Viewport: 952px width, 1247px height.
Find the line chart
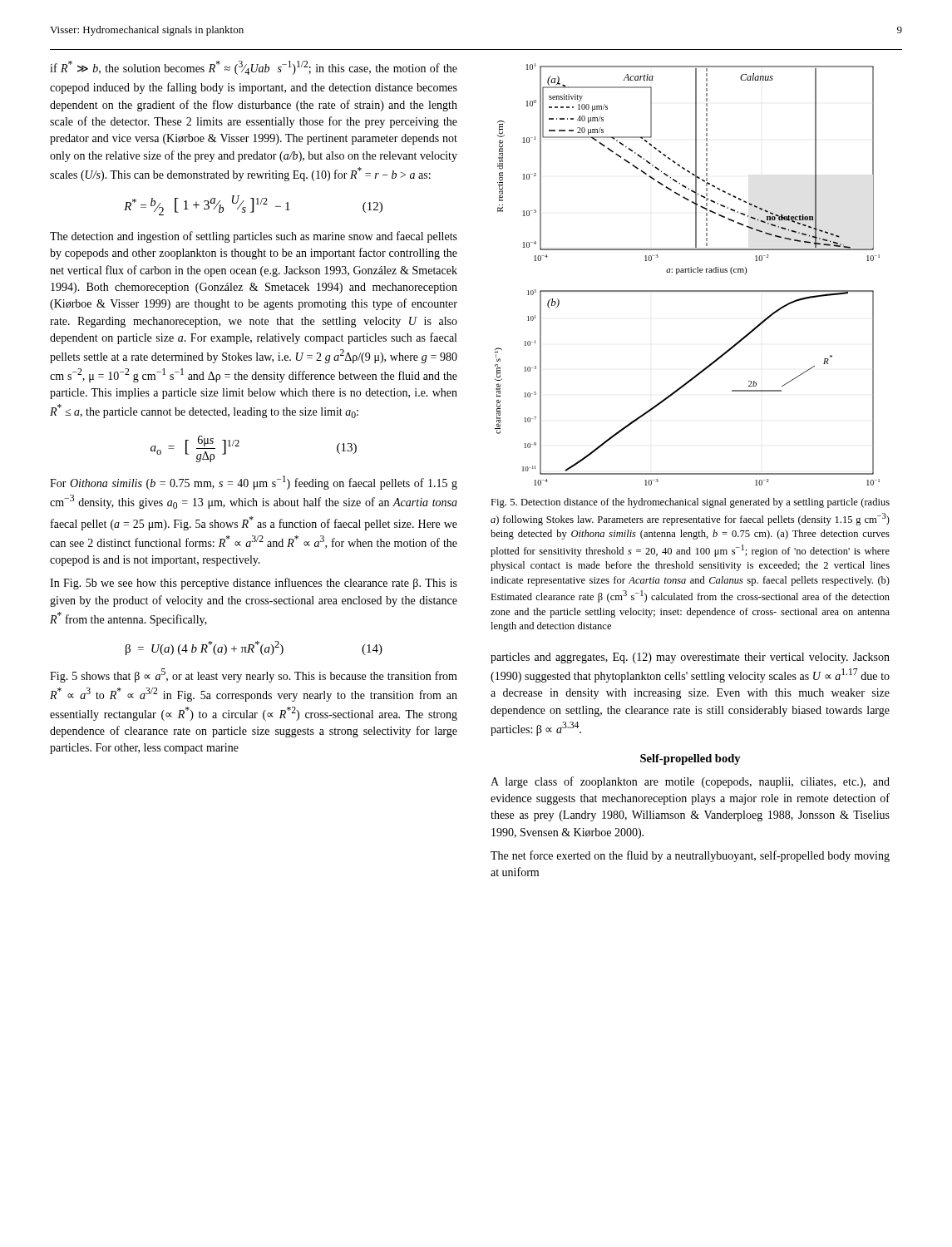pyautogui.click(x=690, y=274)
